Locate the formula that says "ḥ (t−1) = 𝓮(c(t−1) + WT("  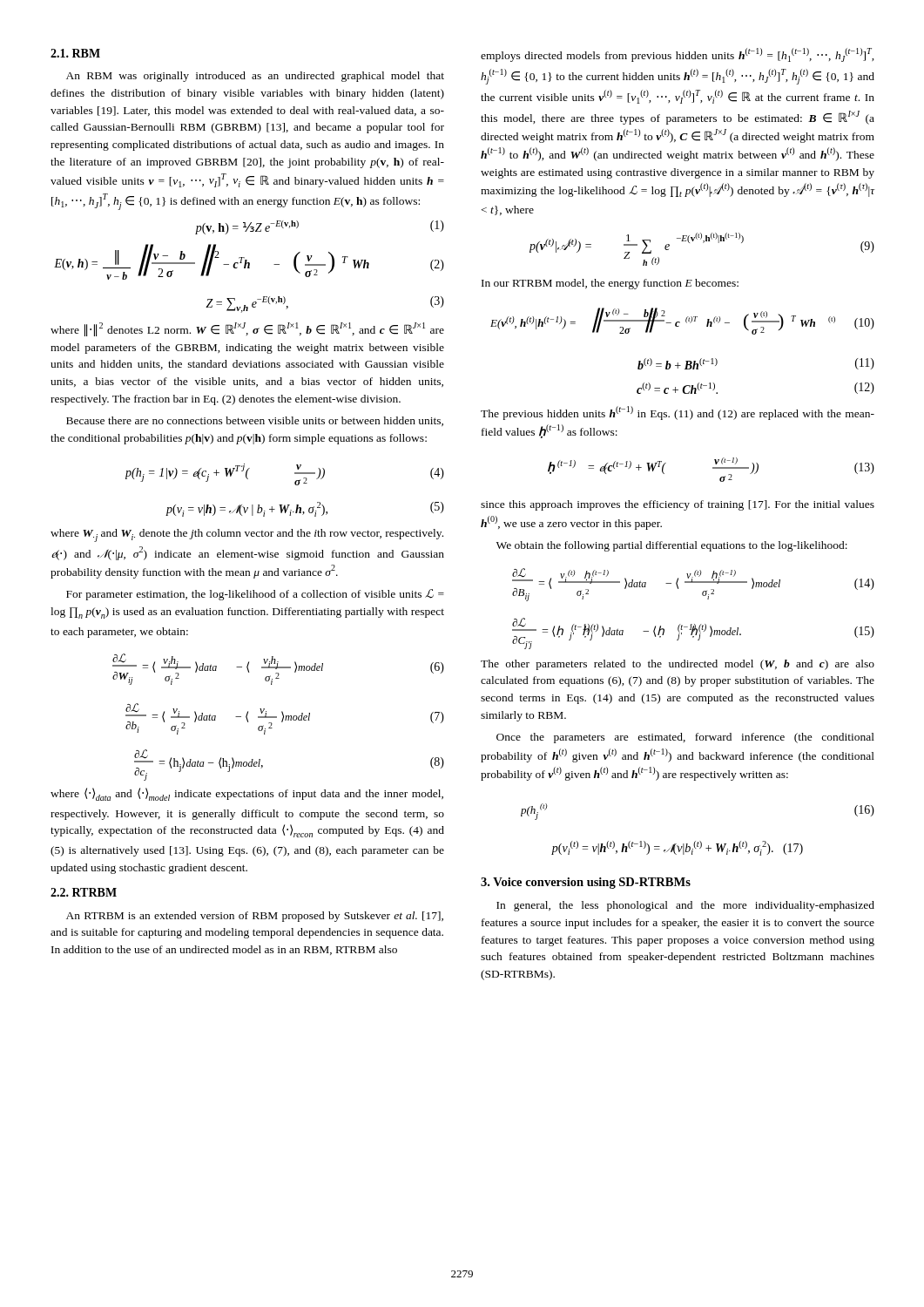pyautogui.click(x=711, y=468)
